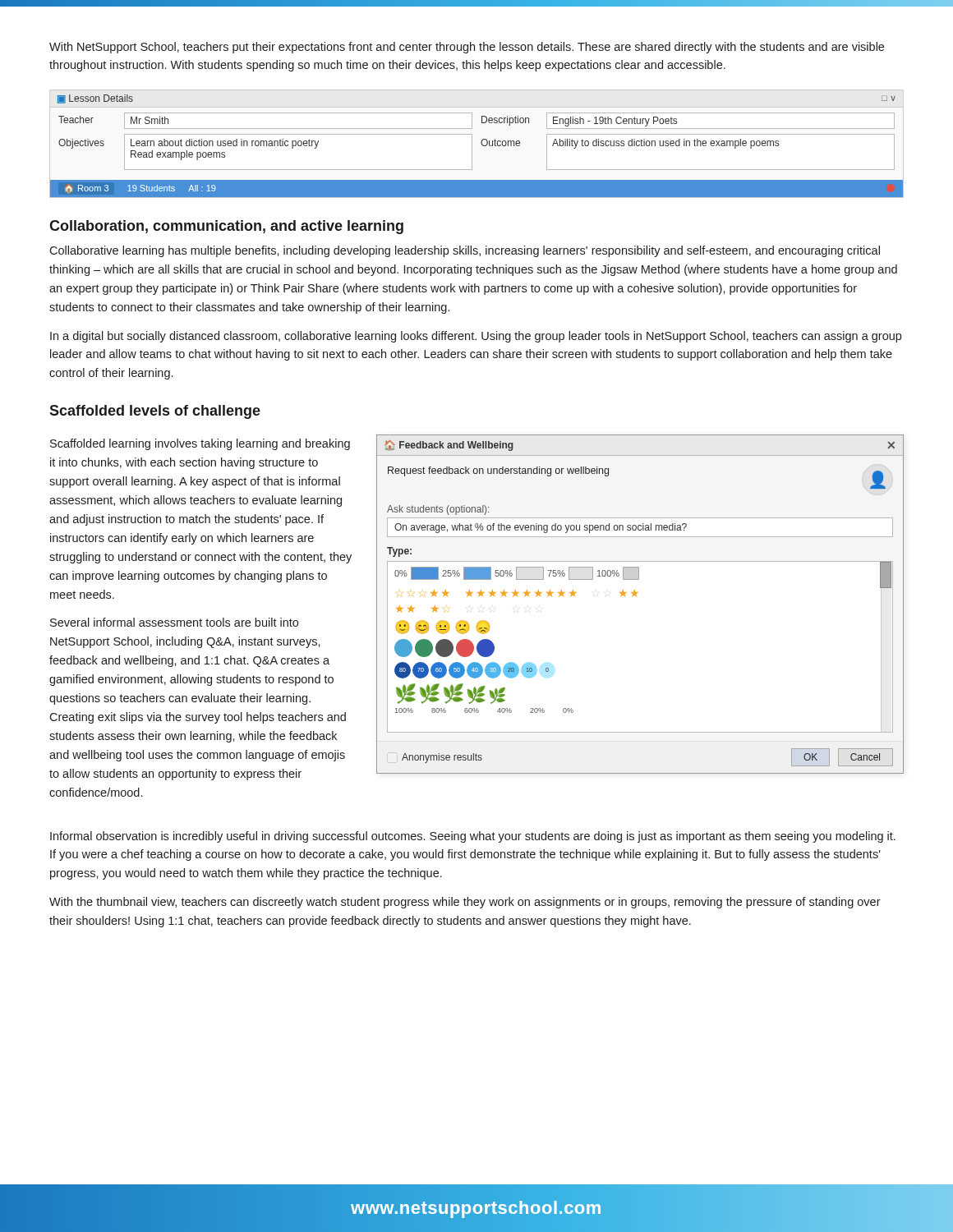Where is the passage that starts "Scaffolded learning involves taking learning"?

point(201,519)
